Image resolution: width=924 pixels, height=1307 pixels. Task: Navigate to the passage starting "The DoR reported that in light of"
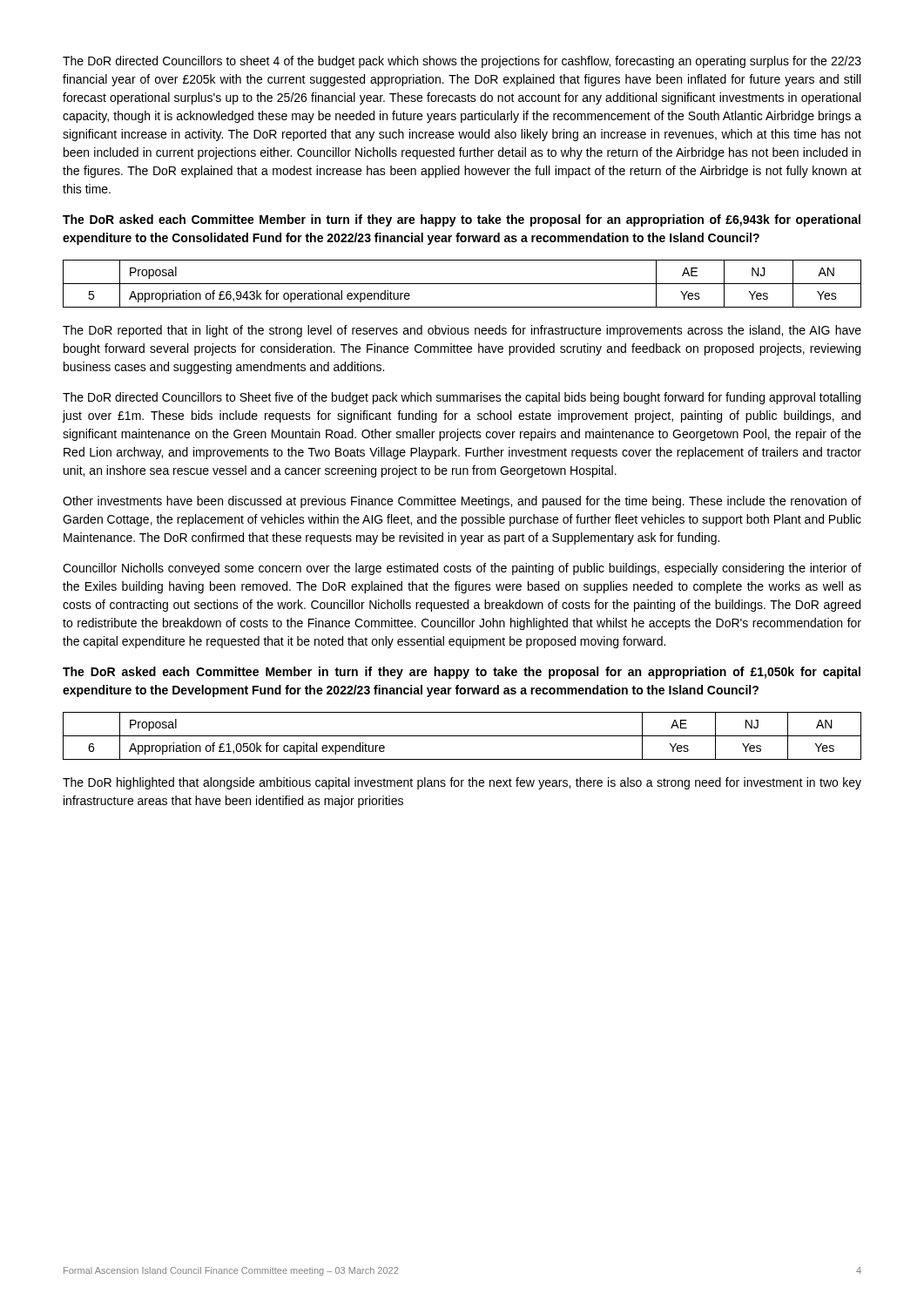pos(462,349)
